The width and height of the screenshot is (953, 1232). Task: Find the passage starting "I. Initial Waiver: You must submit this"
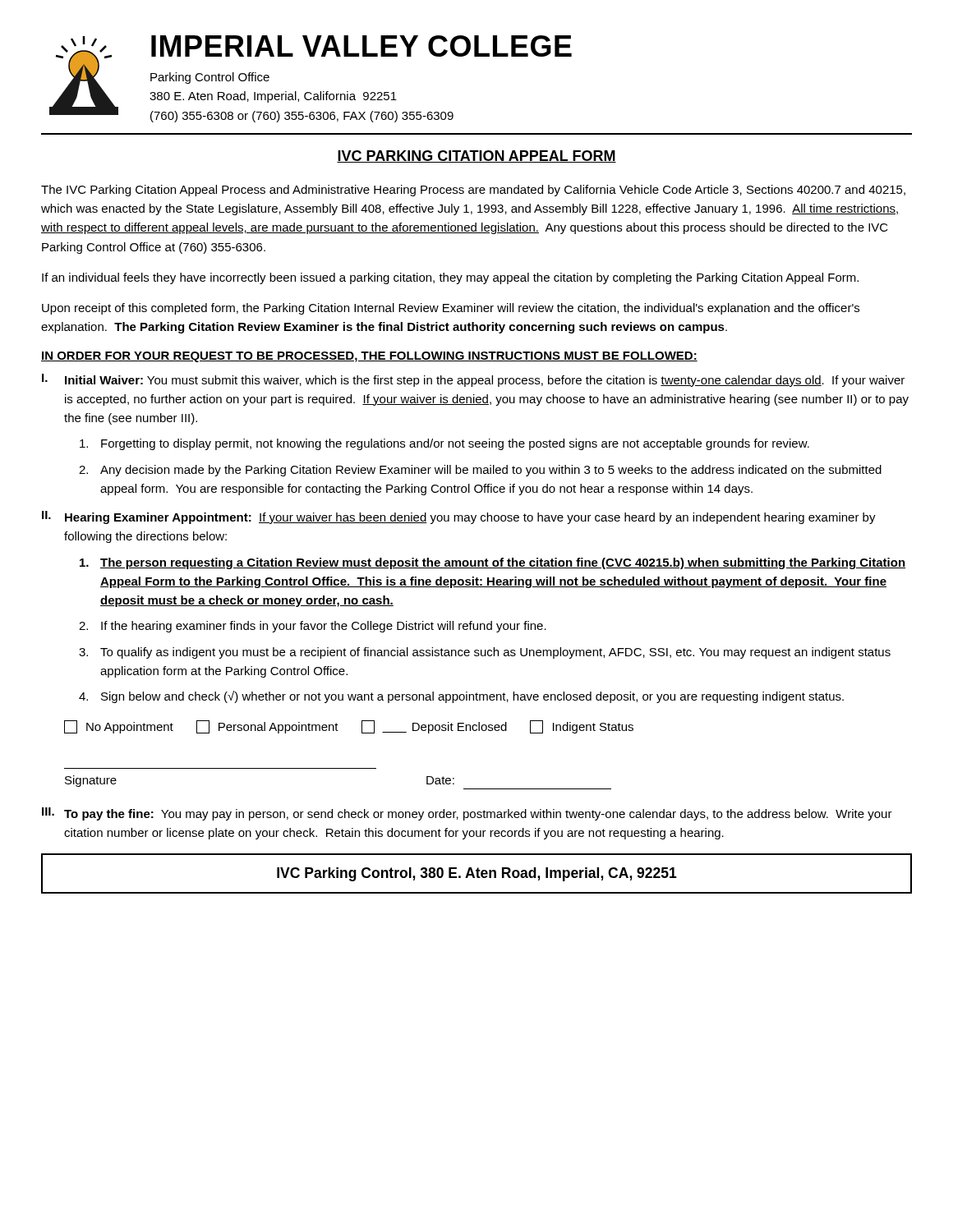coord(476,437)
